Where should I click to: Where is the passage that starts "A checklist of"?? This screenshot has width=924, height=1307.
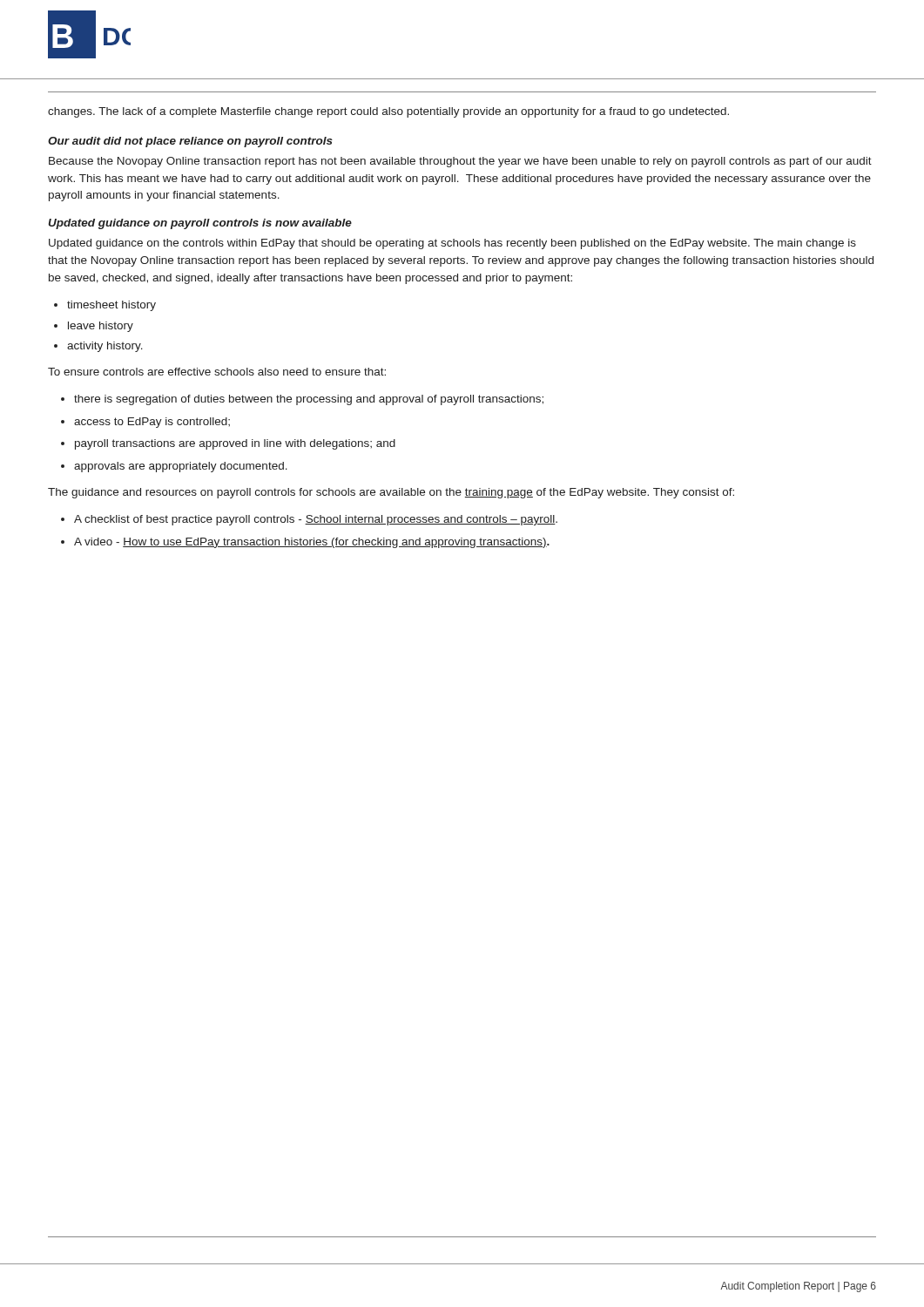[x=316, y=519]
